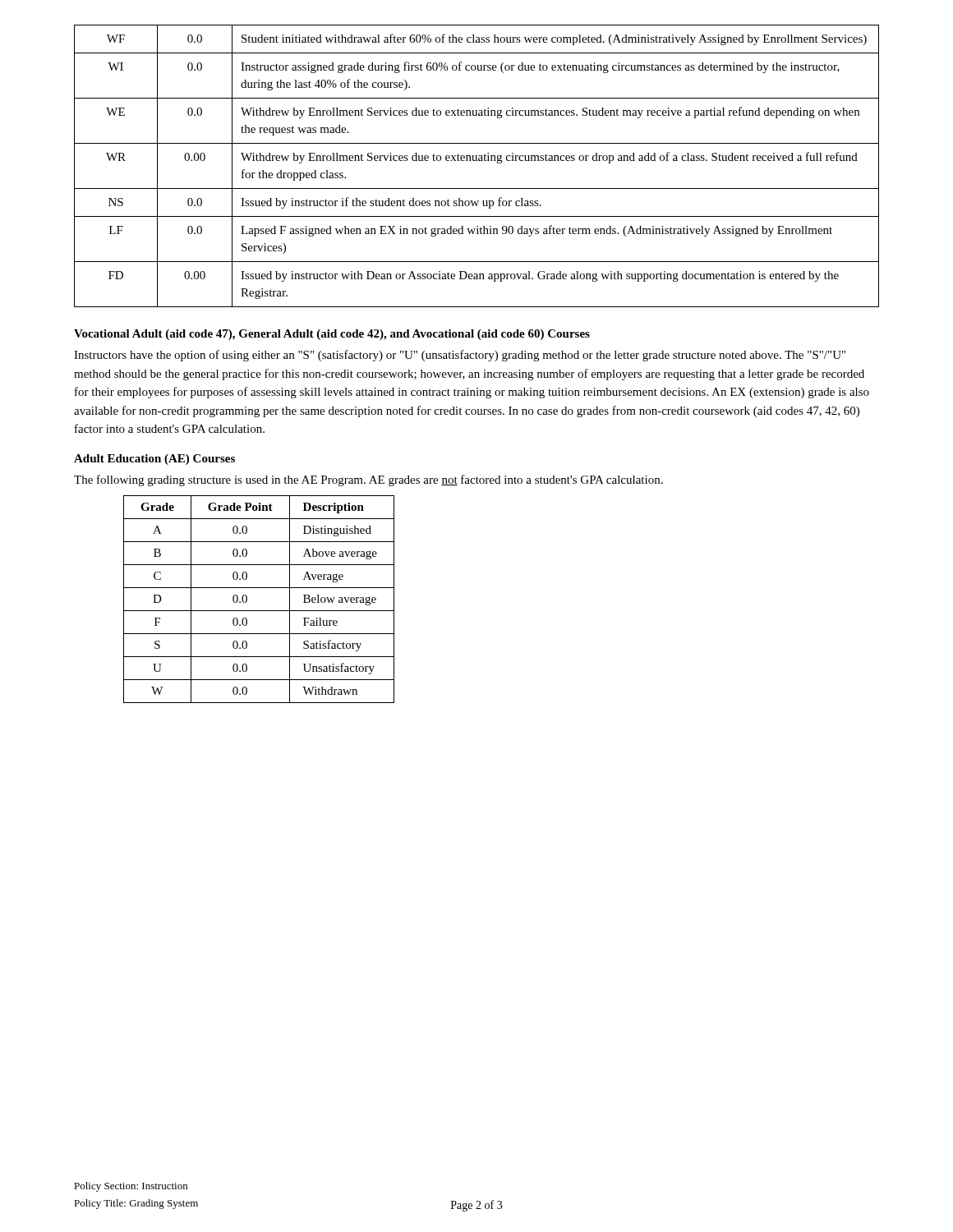Select the table that reads "Above average"
953x1232 pixels.
[476, 599]
